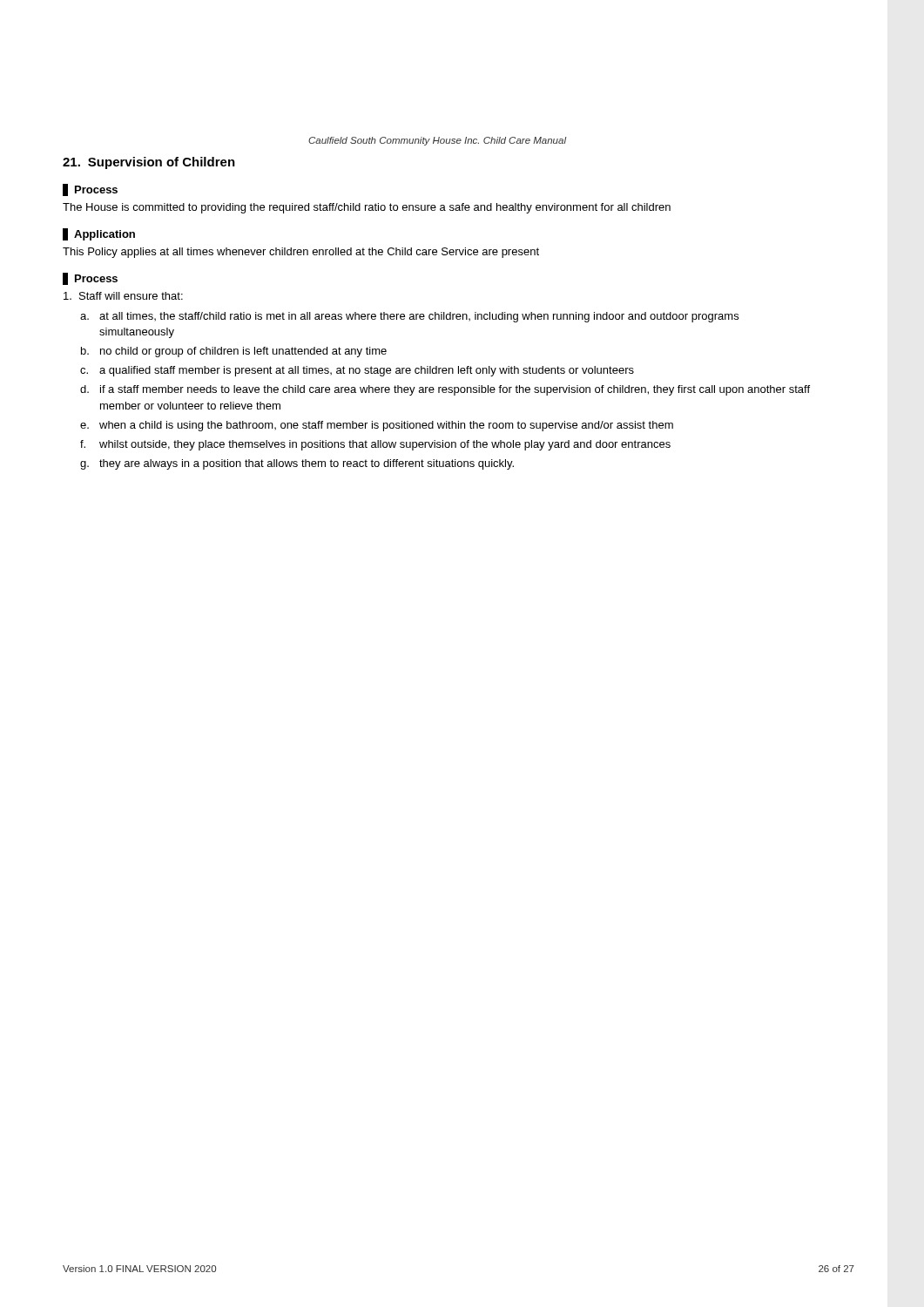Click the passage that begins "c. a qualified staff member is"
Screen dimensions: 1307x924
pyautogui.click(x=357, y=370)
